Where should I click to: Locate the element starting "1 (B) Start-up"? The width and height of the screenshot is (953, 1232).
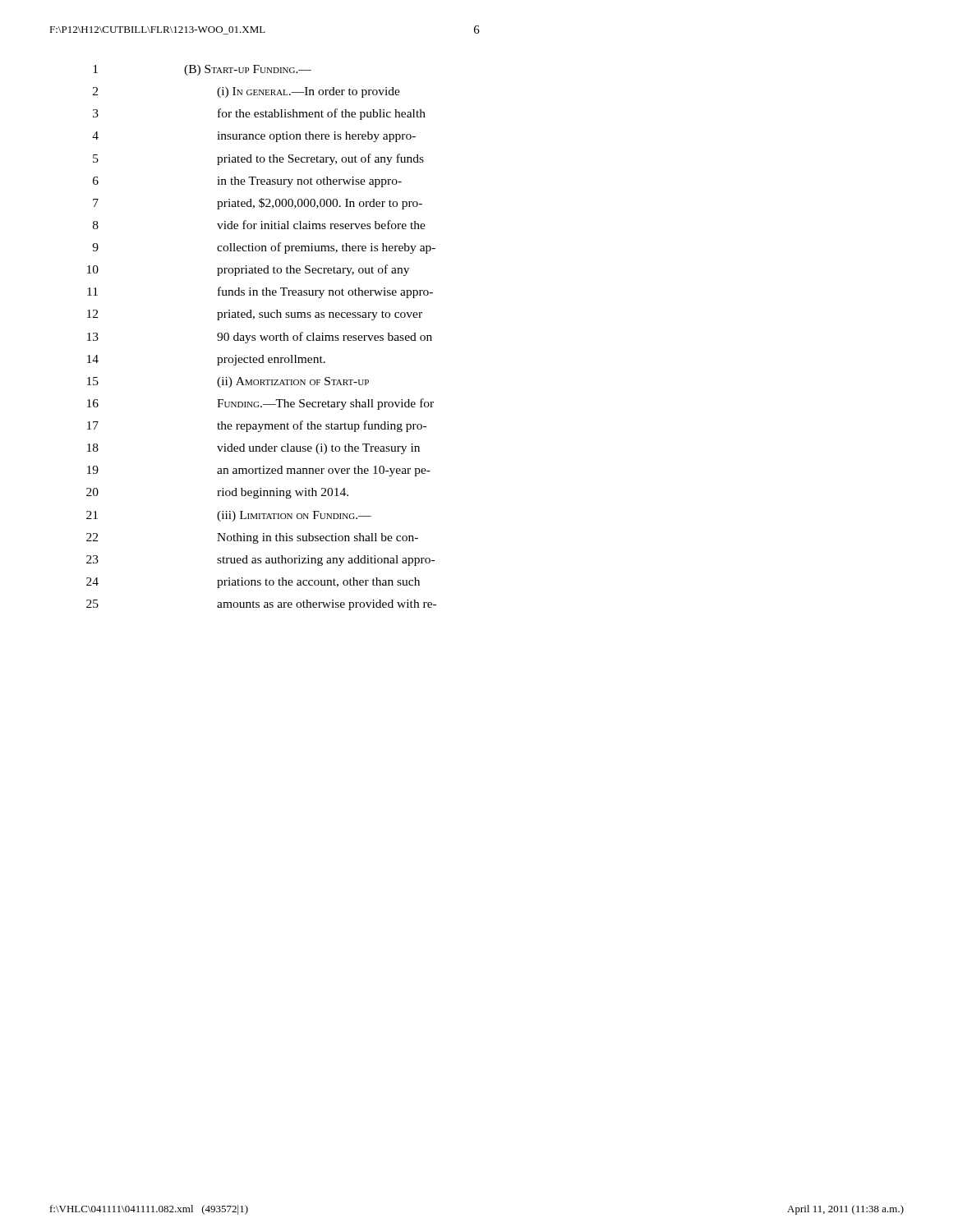[x=202, y=70]
